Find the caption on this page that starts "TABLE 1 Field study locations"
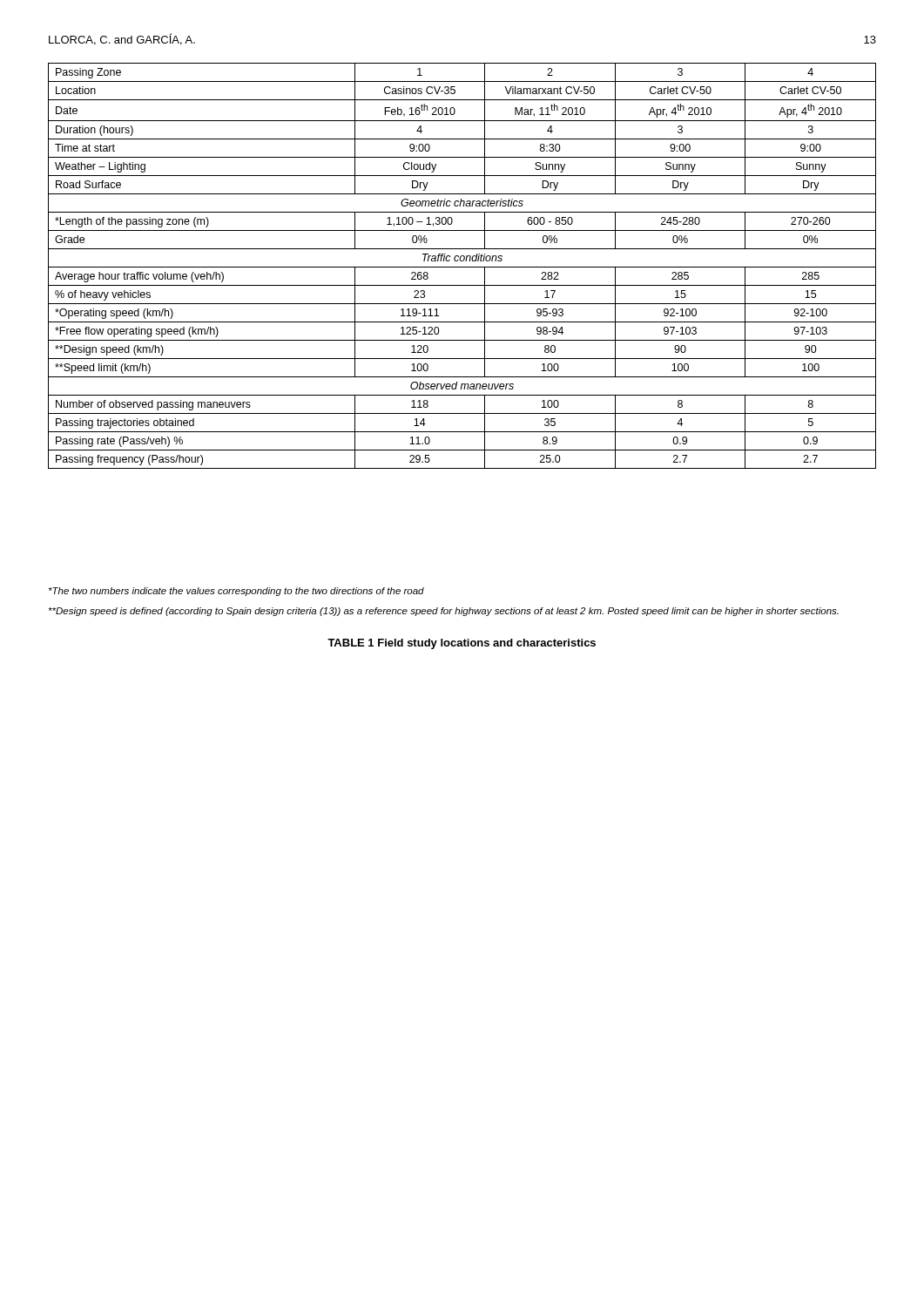The height and width of the screenshot is (1307, 924). click(462, 643)
